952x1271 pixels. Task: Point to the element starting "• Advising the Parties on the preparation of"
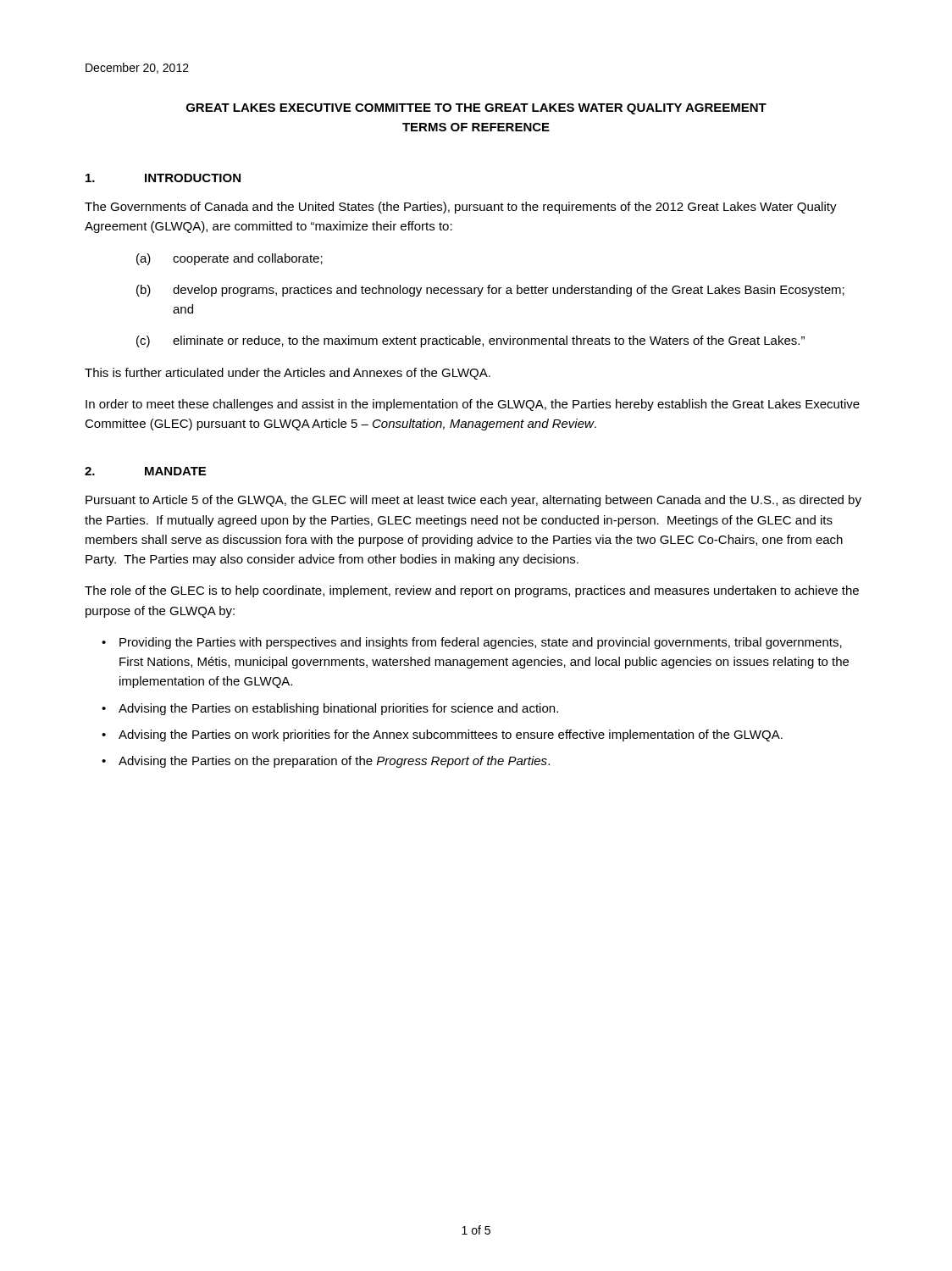pyautogui.click(x=484, y=761)
